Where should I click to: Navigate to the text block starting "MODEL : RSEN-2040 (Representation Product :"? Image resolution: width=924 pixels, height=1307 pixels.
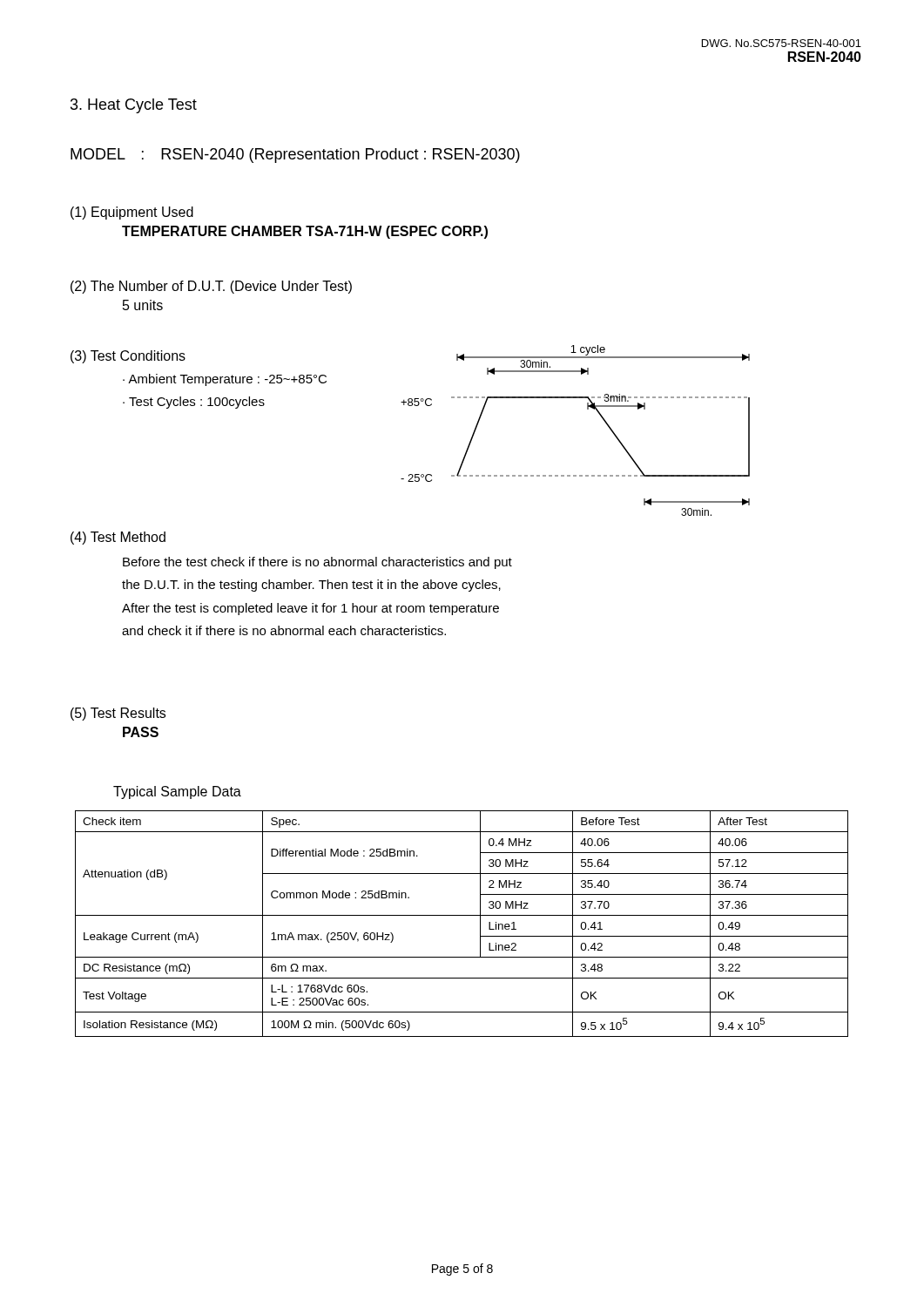point(295,154)
